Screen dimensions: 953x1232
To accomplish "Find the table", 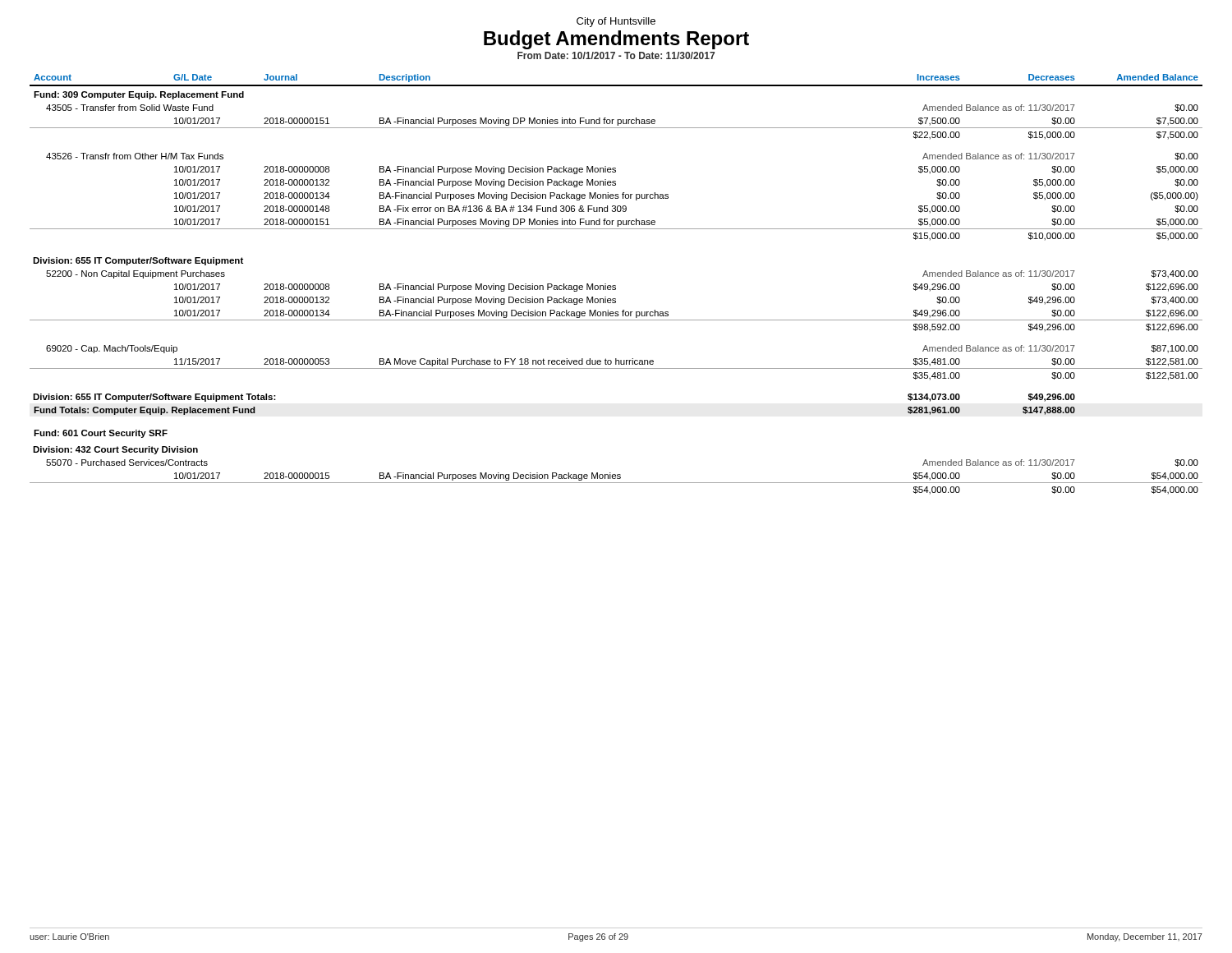I will click(x=616, y=283).
